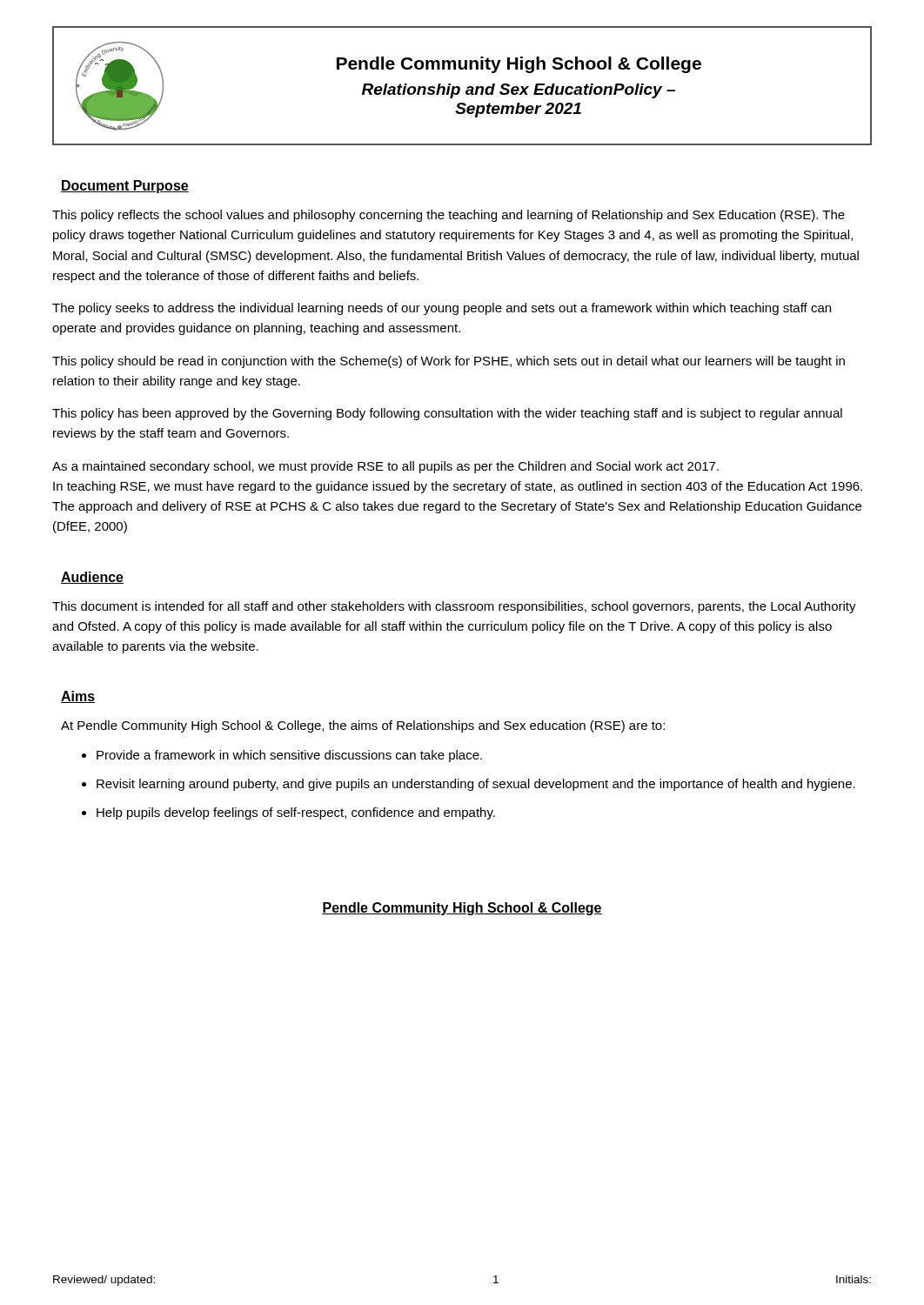
Task: Point to the title beginning "Pendle Community High"
Action: pyautogui.click(x=462, y=908)
